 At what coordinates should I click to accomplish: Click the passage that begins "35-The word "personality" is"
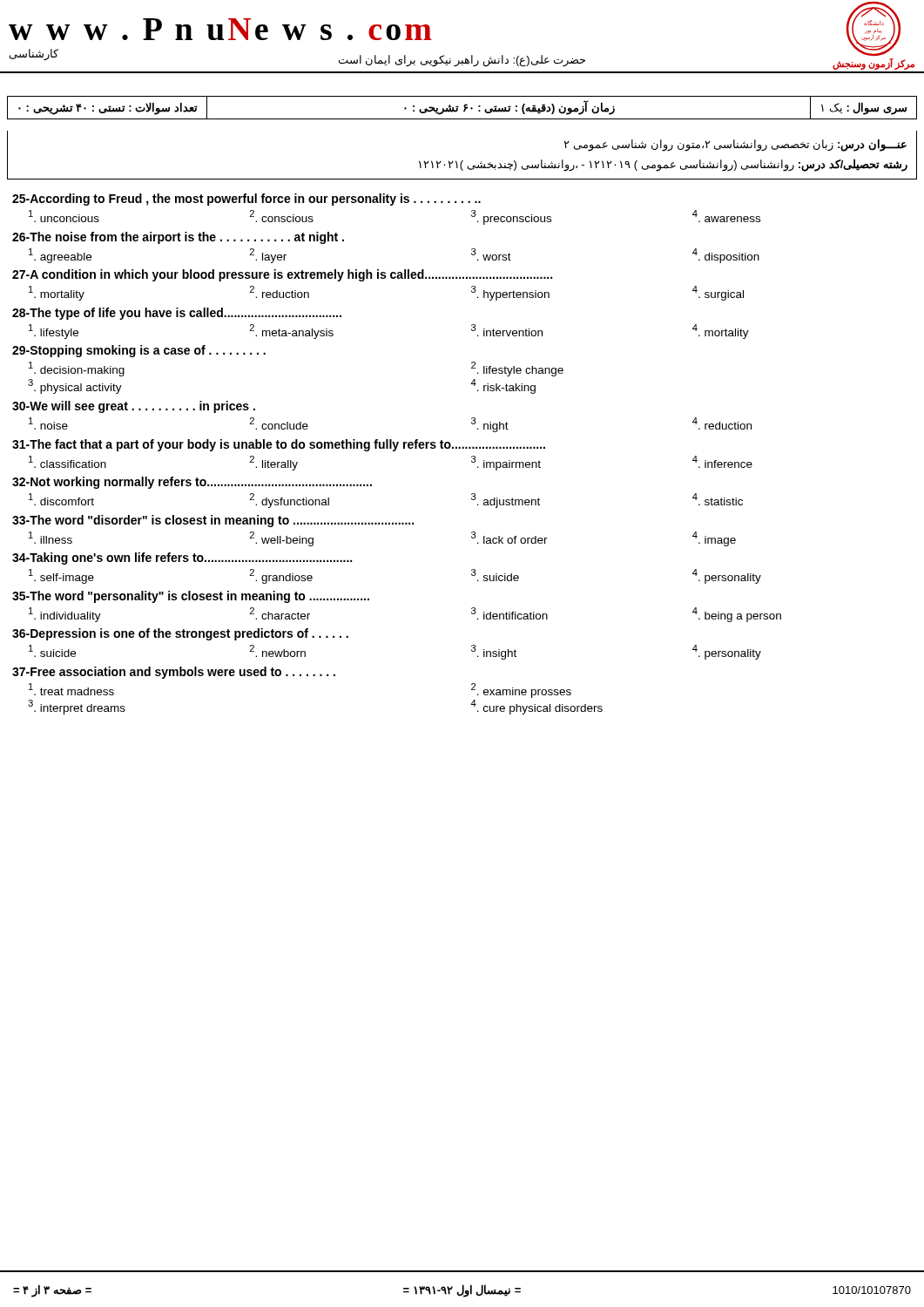[x=462, y=605]
